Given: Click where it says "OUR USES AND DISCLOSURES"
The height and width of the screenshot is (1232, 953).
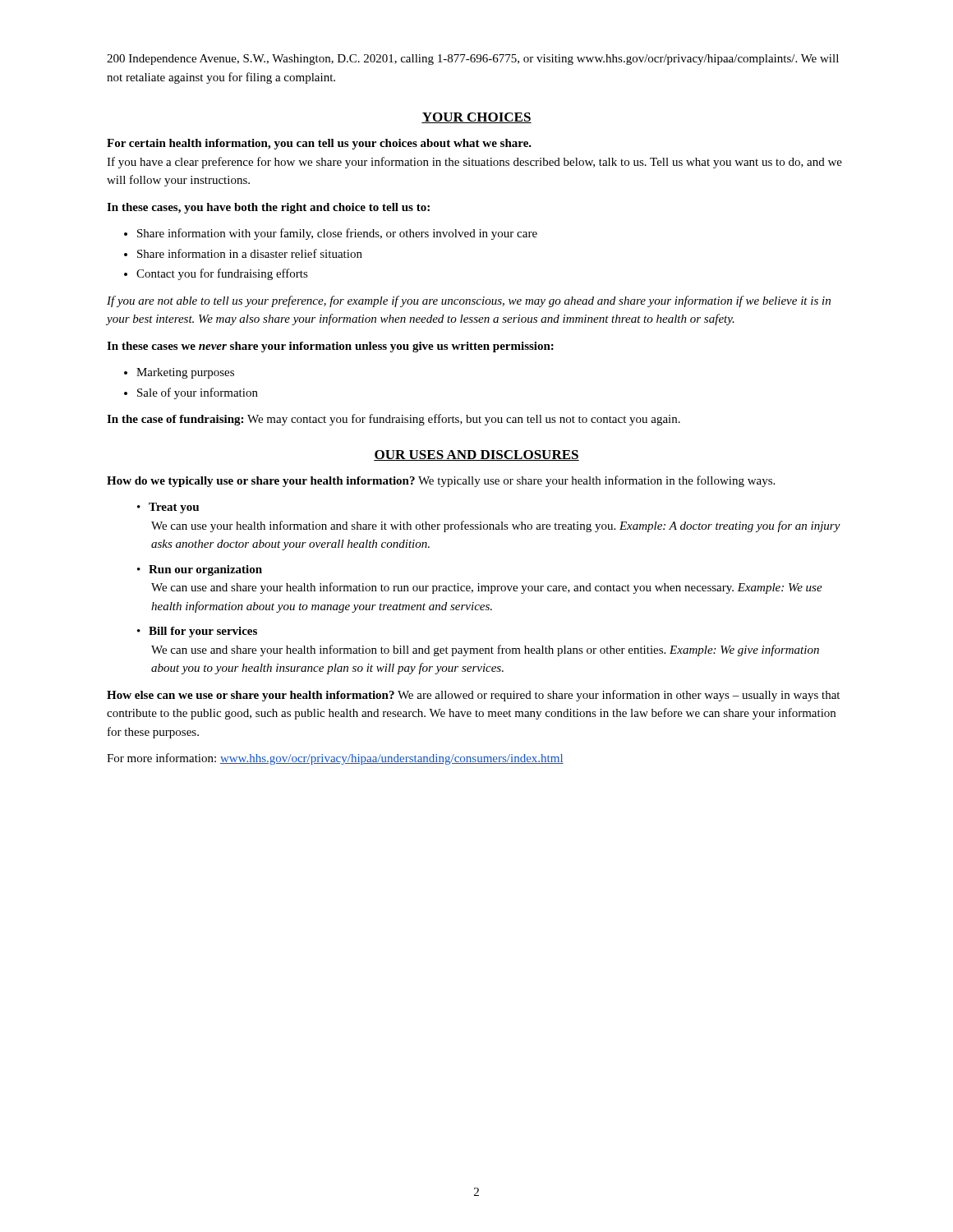Looking at the screenshot, I should pyautogui.click(x=476, y=454).
